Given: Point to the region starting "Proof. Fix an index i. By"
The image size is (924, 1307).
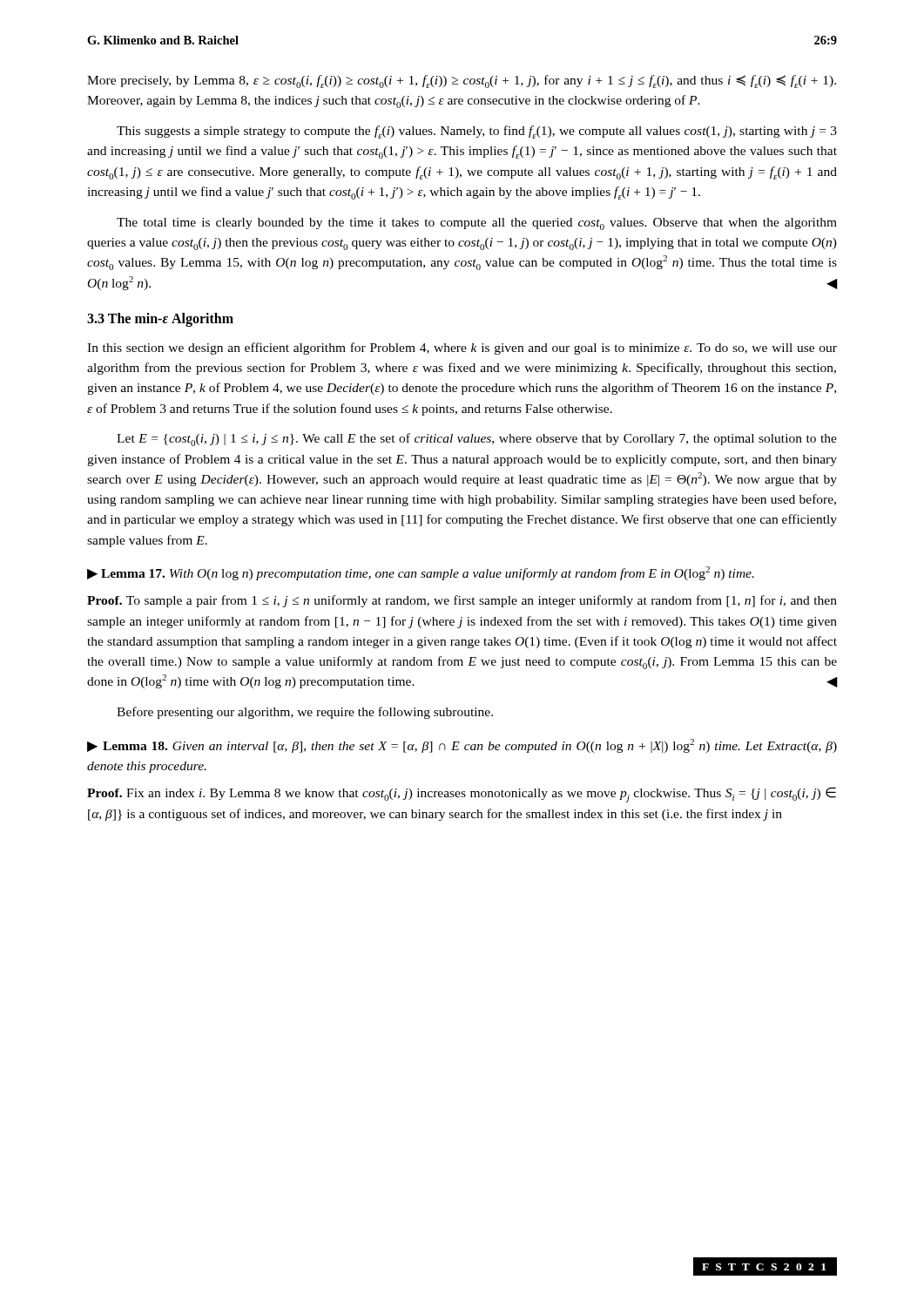Looking at the screenshot, I should [462, 803].
